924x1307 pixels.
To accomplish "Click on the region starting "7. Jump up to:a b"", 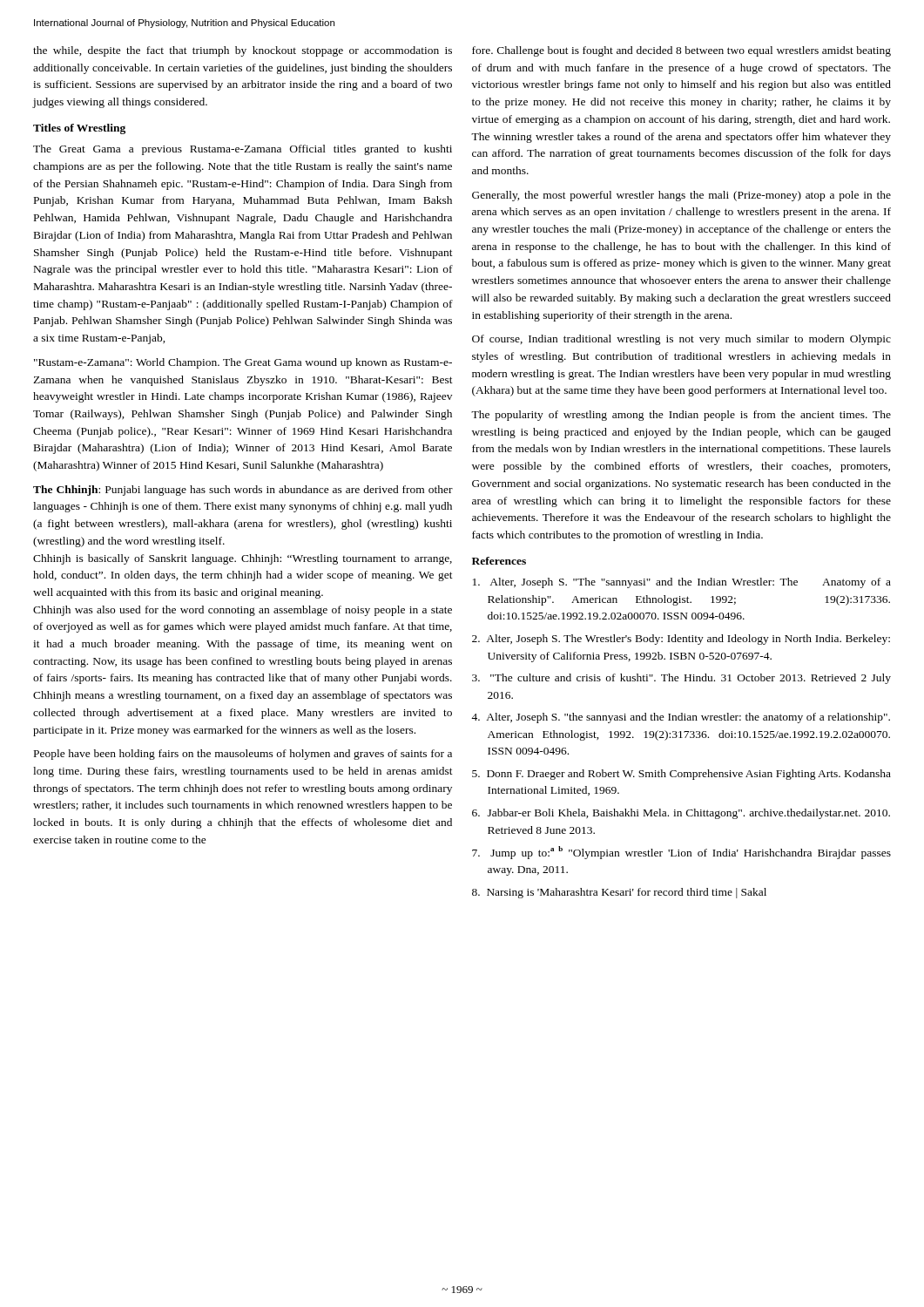I will point(681,860).
